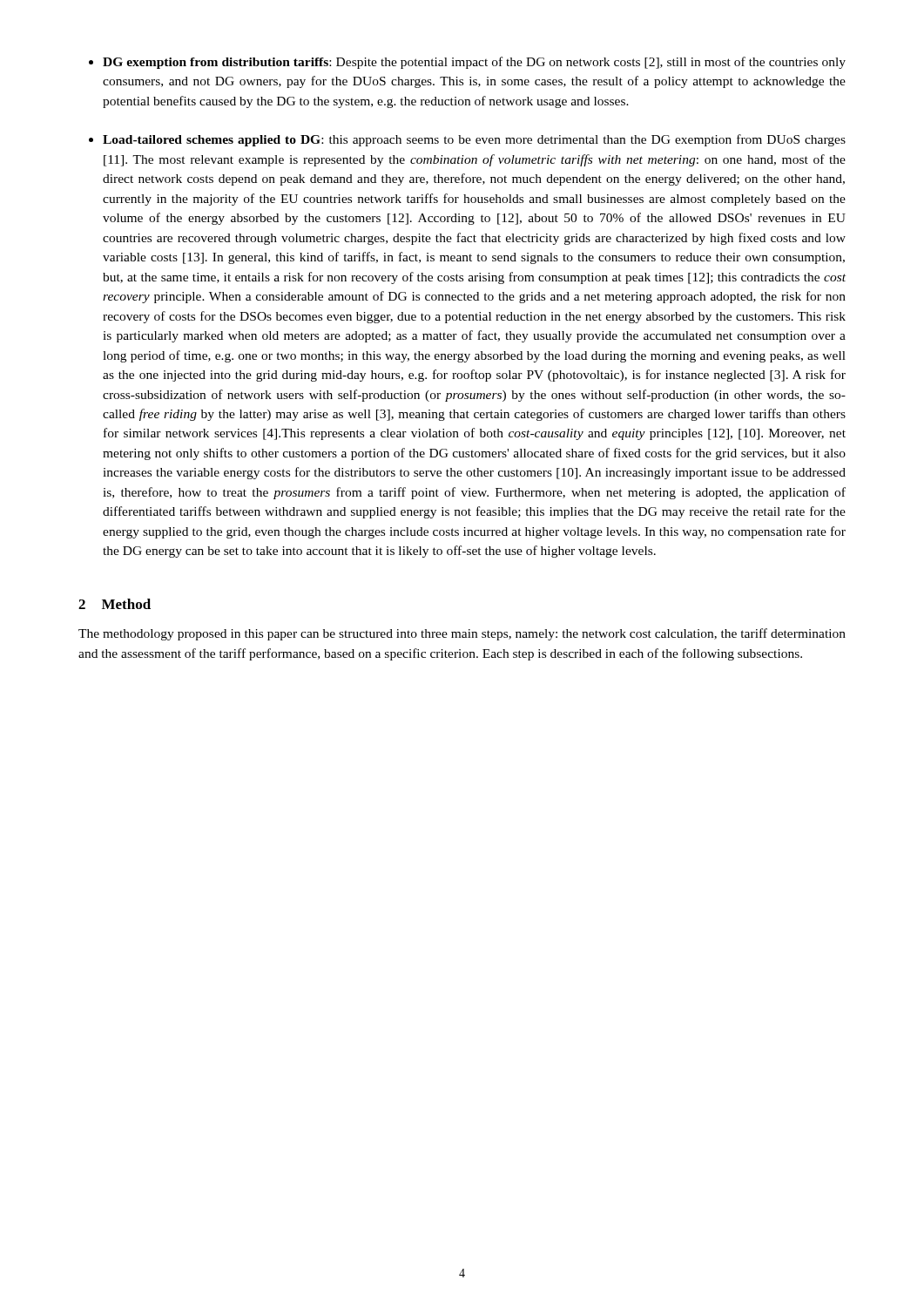Find the passage starting "2 Method"
Viewport: 924px width, 1307px height.
pyautogui.click(x=115, y=605)
